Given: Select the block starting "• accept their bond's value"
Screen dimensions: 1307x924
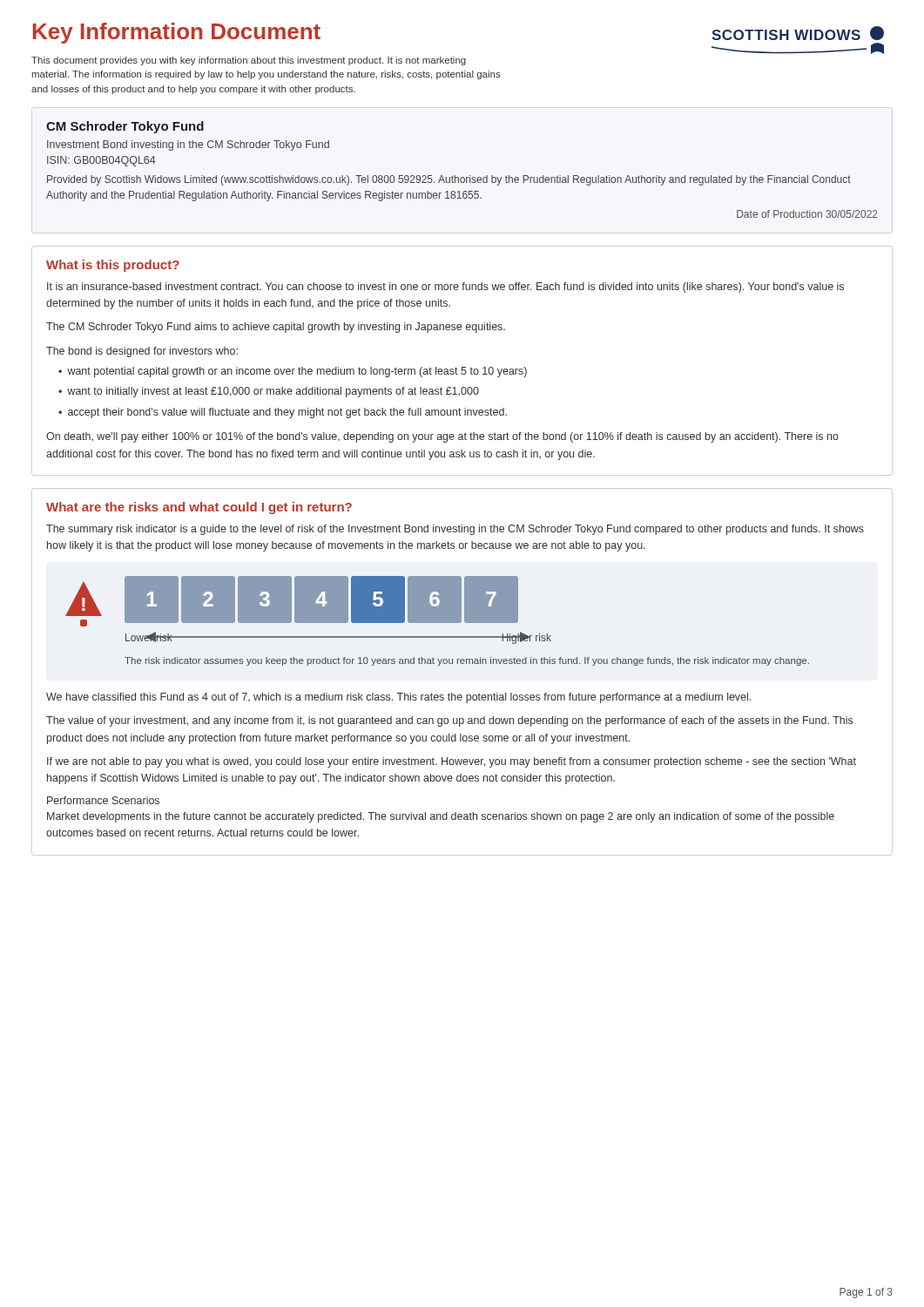Looking at the screenshot, I should (283, 413).
